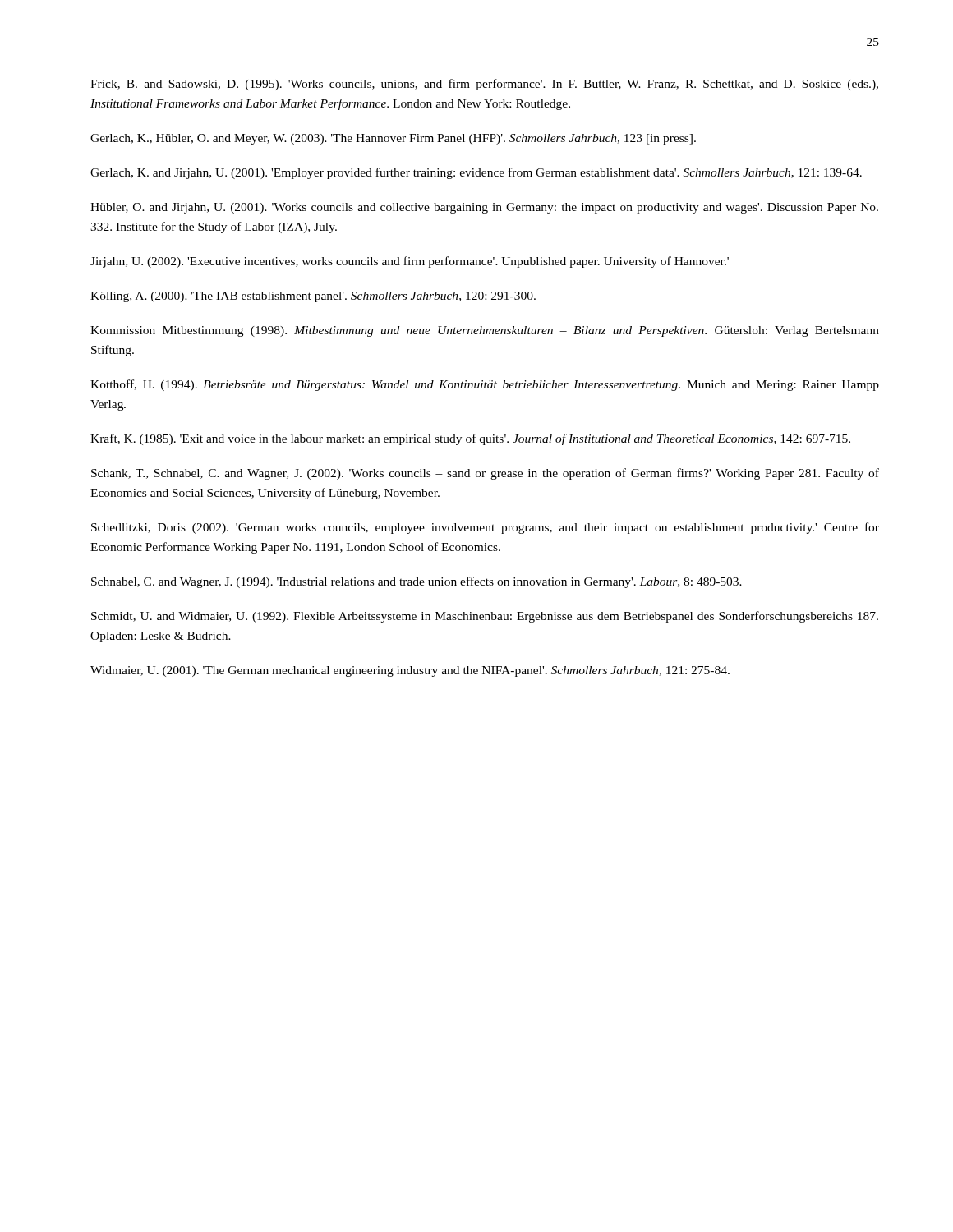Navigate to the text block starting "Frick, B. and Sadowski,"

[x=485, y=93]
